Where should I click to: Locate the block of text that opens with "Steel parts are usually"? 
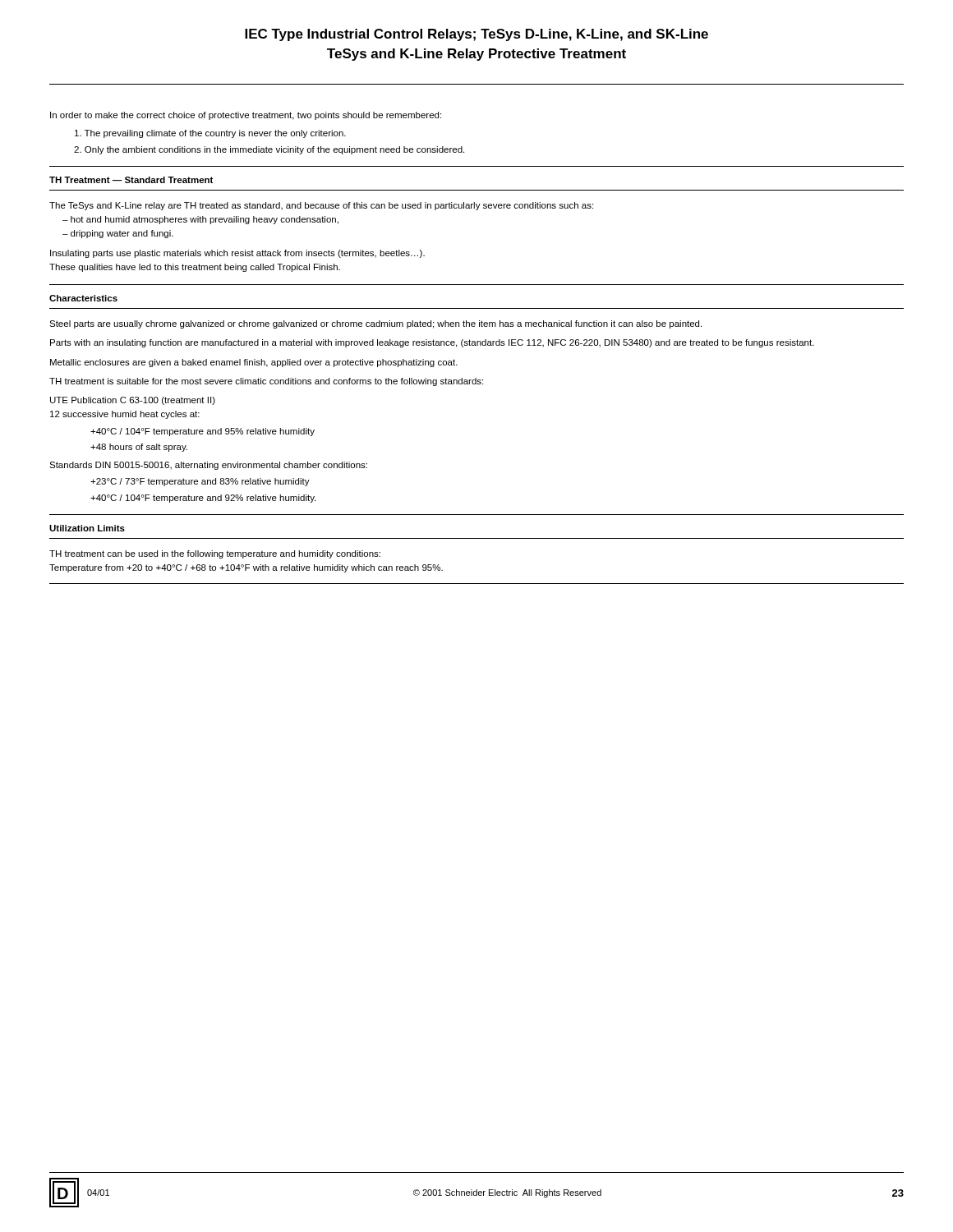[376, 324]
